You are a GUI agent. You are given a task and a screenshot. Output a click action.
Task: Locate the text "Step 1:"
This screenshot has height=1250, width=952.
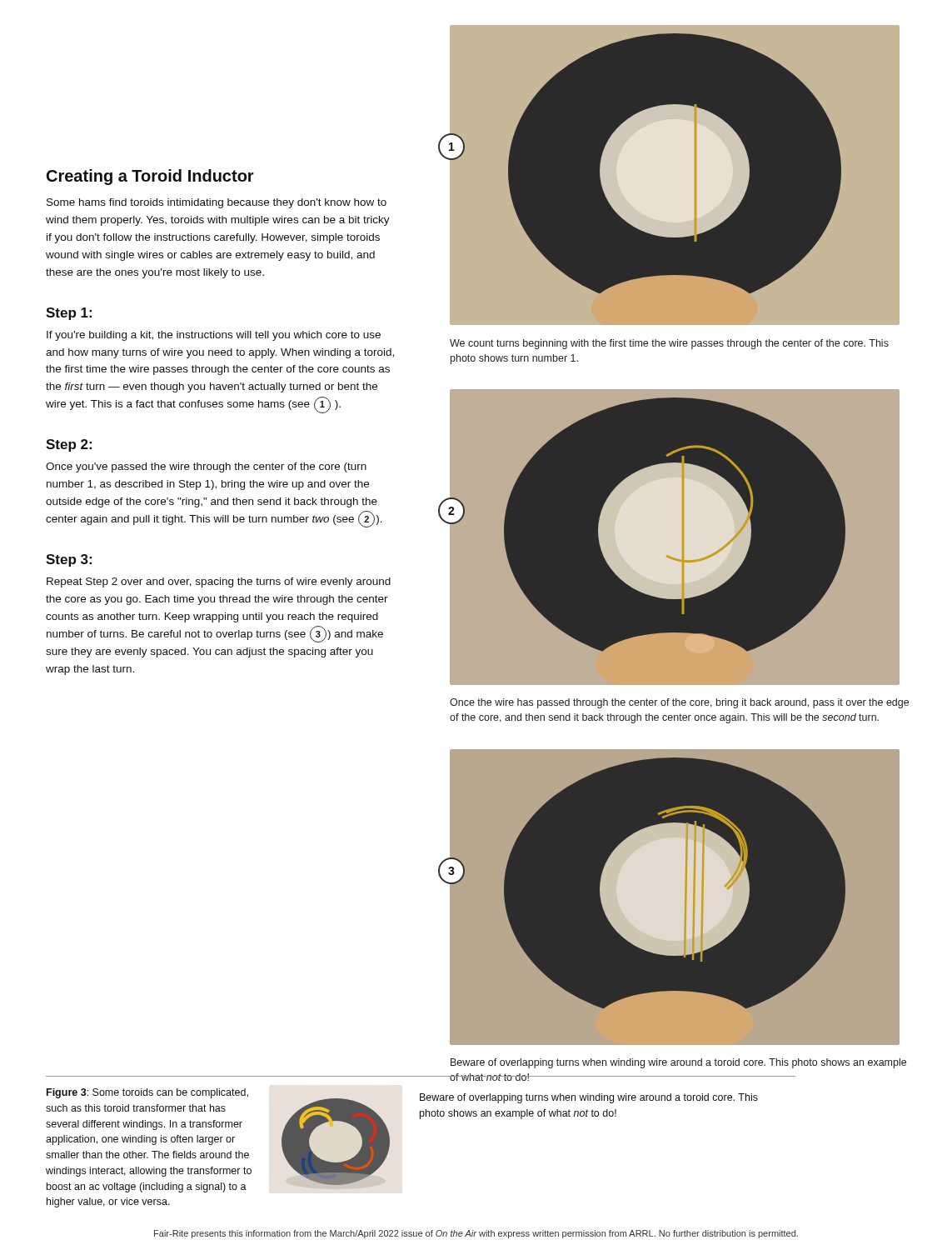tap(69, 314)
